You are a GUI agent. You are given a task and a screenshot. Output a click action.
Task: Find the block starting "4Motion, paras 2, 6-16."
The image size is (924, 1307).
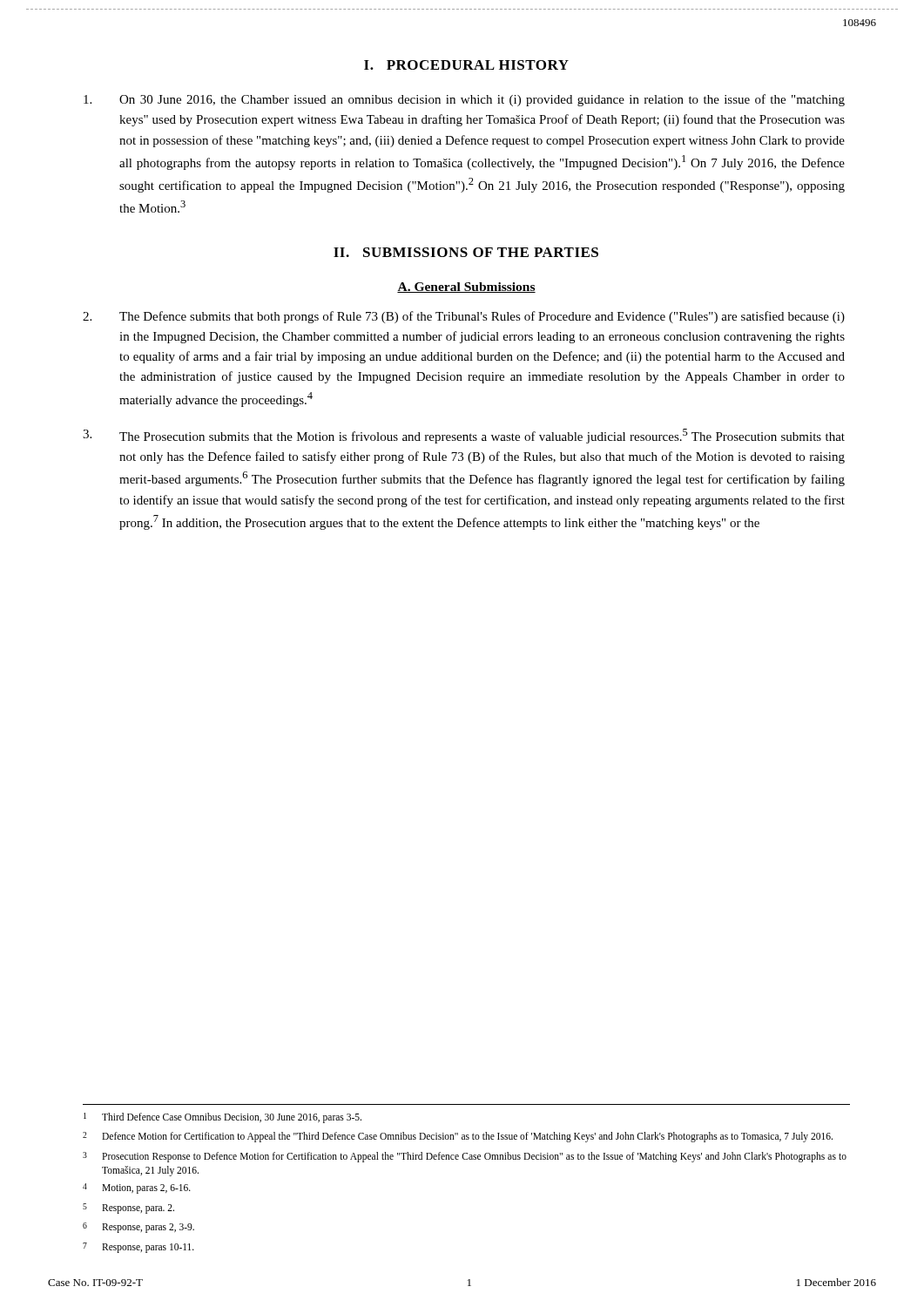137,1188
